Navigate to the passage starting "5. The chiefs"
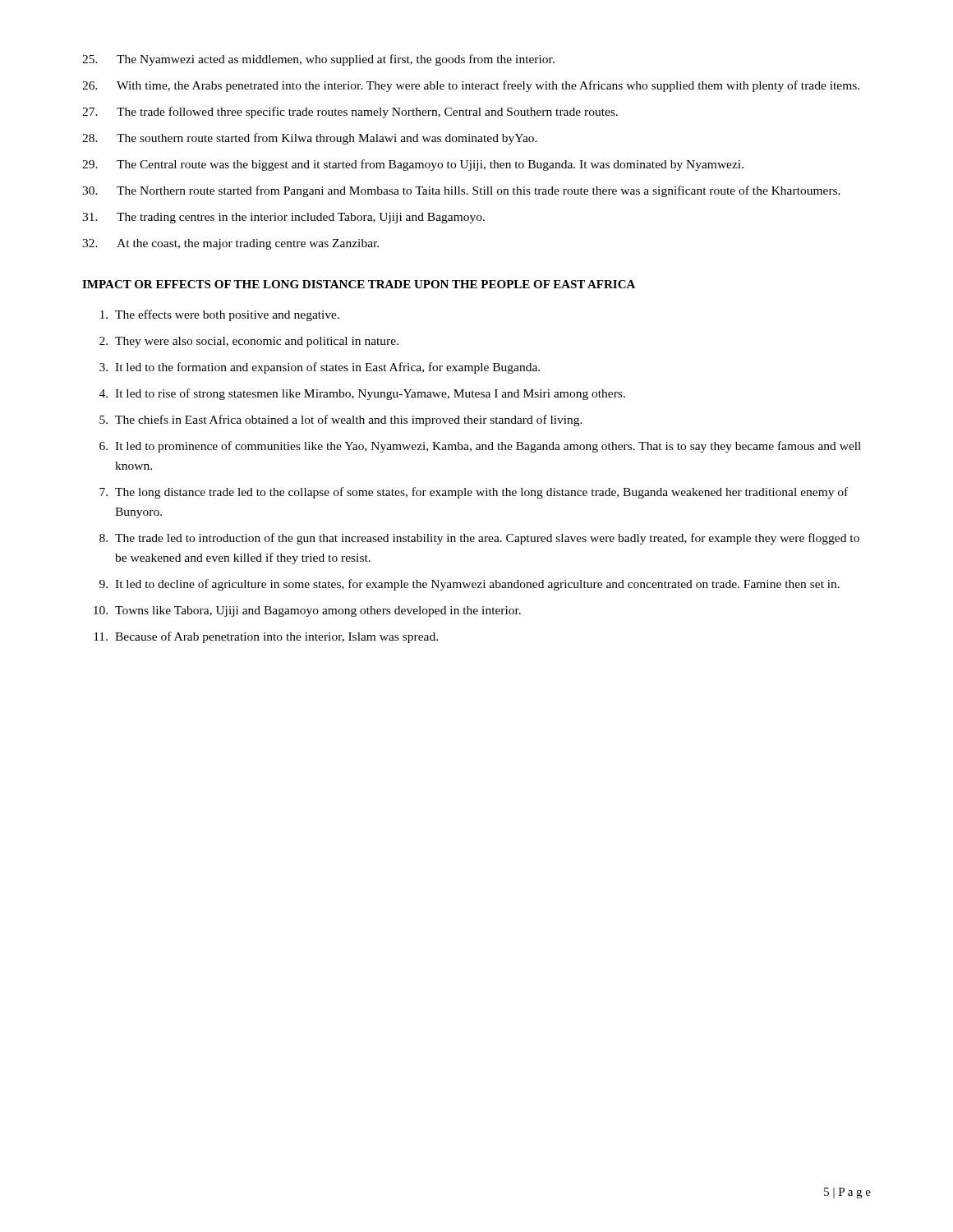Viewport: 953px width, 1232px height. 476,420
